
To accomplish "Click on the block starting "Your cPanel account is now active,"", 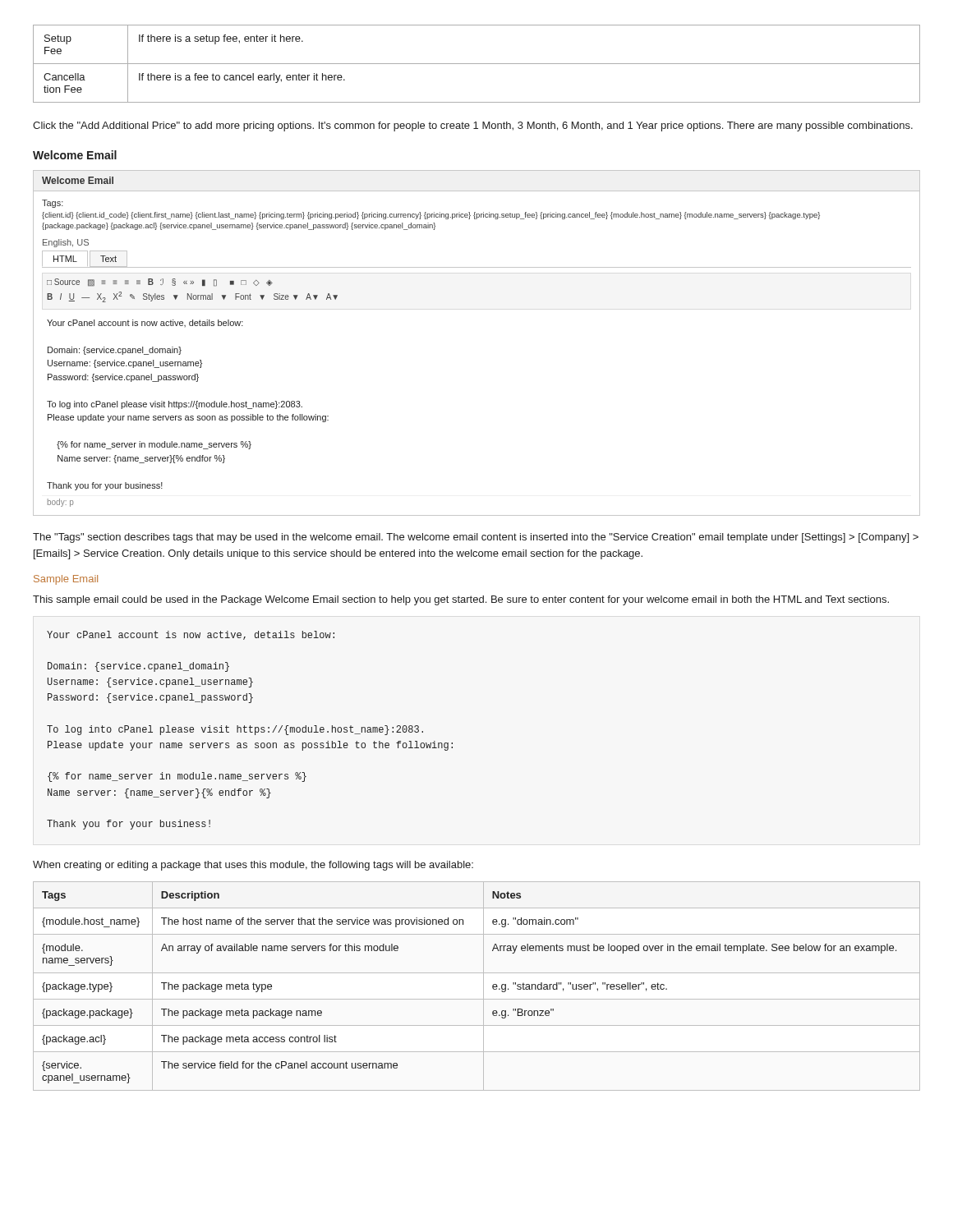I will click(x=251, y=730).
